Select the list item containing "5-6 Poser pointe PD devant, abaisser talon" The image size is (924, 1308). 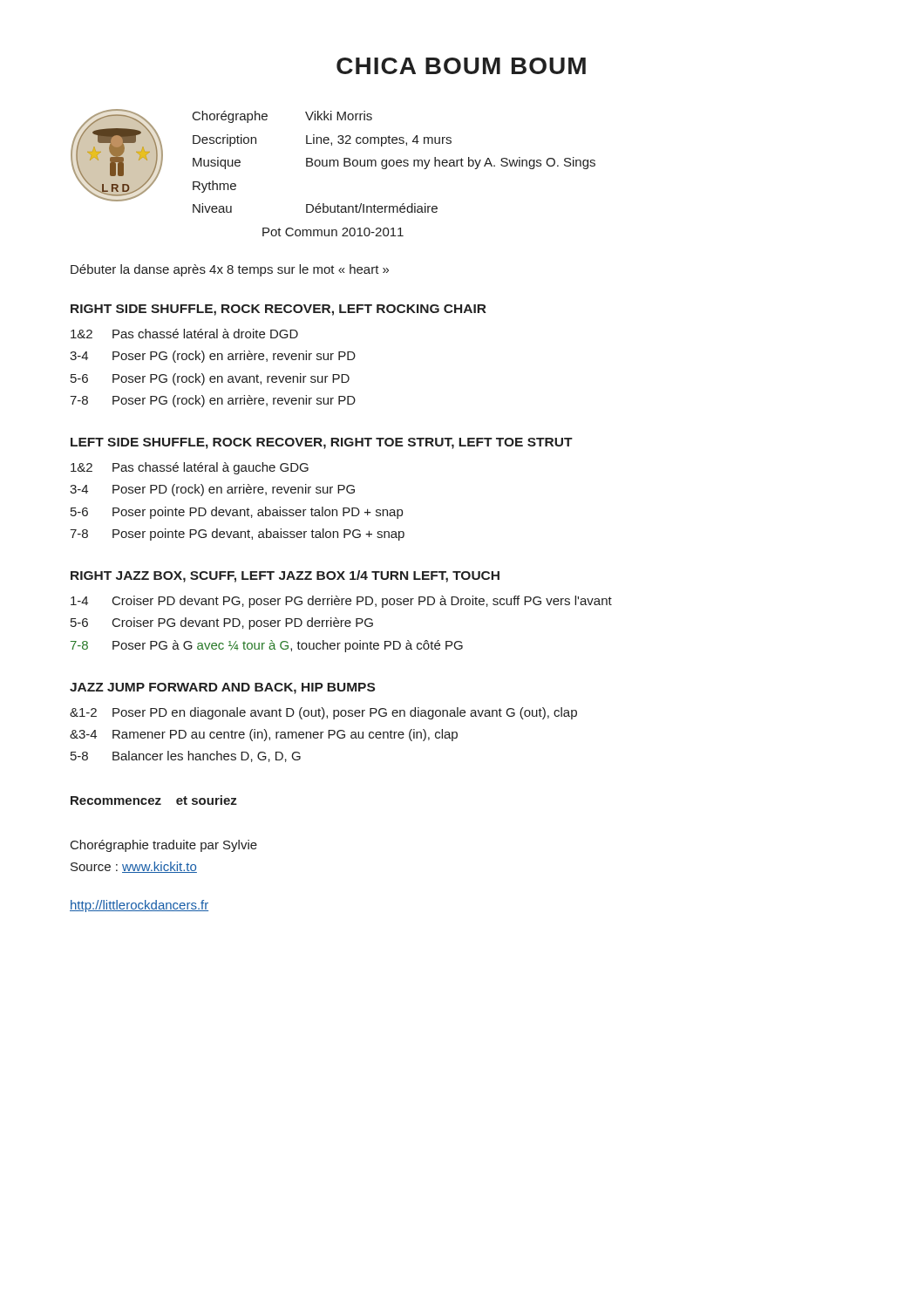click(x=237, y=513)
